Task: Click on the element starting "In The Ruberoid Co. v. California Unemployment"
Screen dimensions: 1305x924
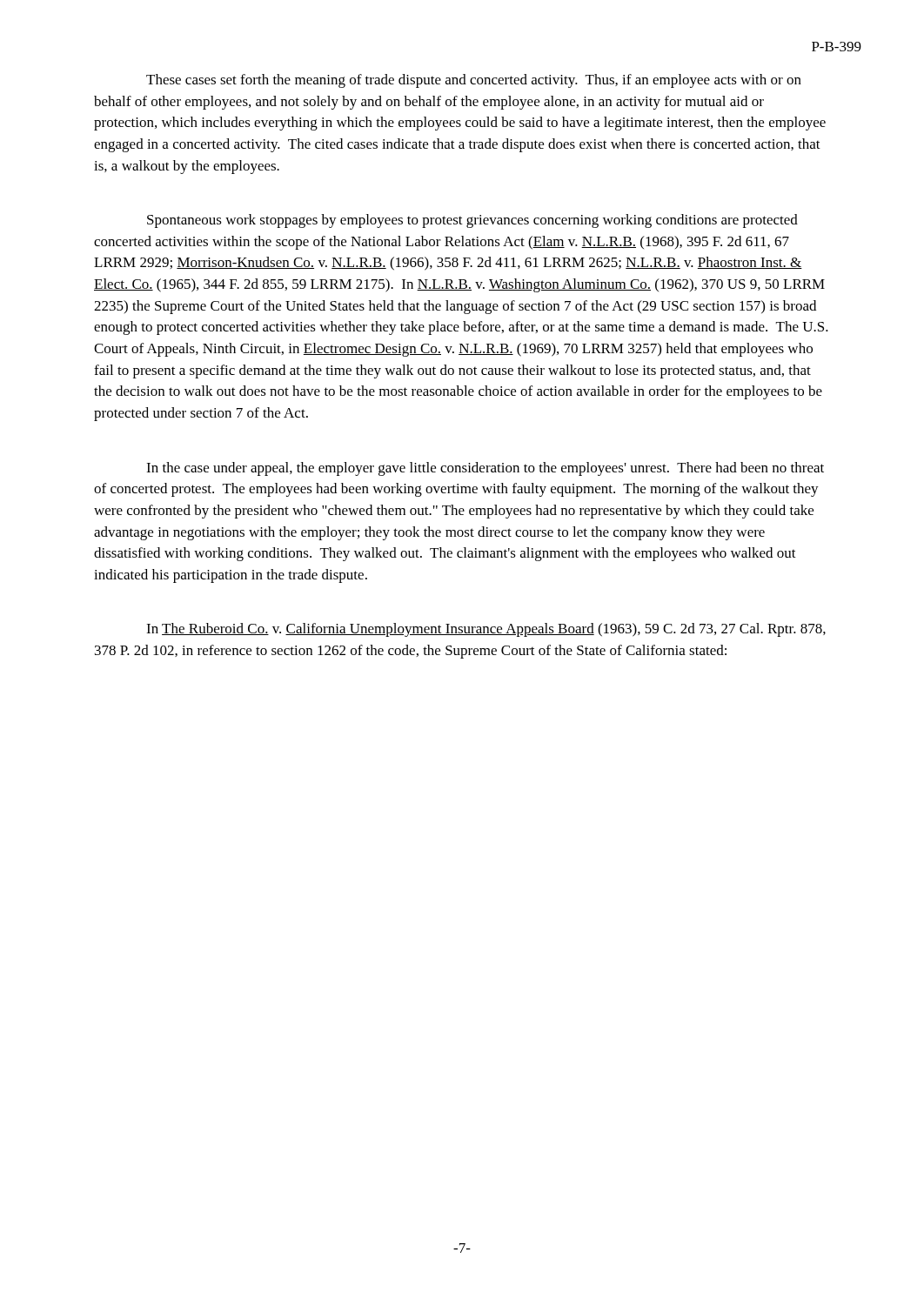Action: tap(460, 640)
